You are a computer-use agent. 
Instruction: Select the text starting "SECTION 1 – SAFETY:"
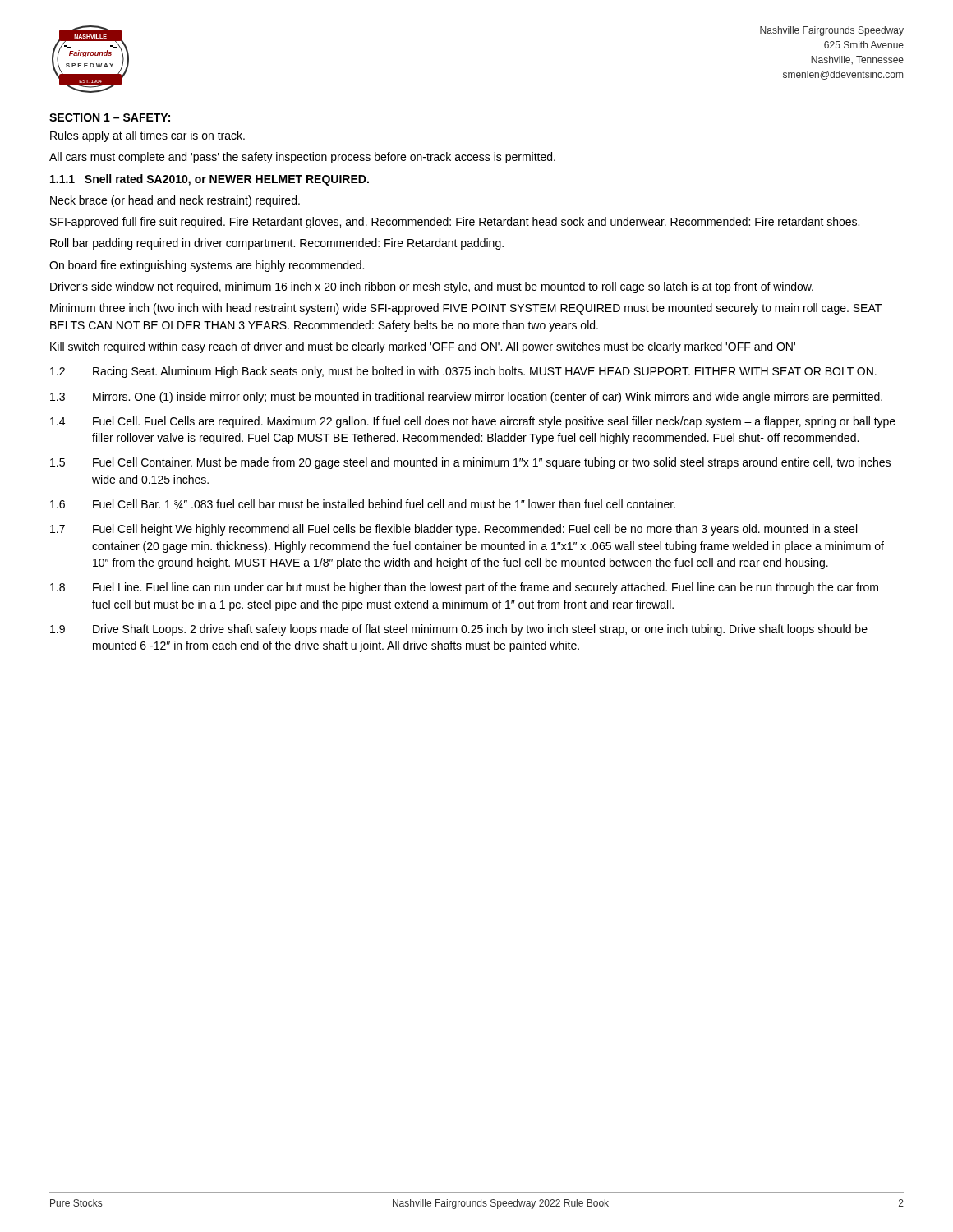(110, 117)
